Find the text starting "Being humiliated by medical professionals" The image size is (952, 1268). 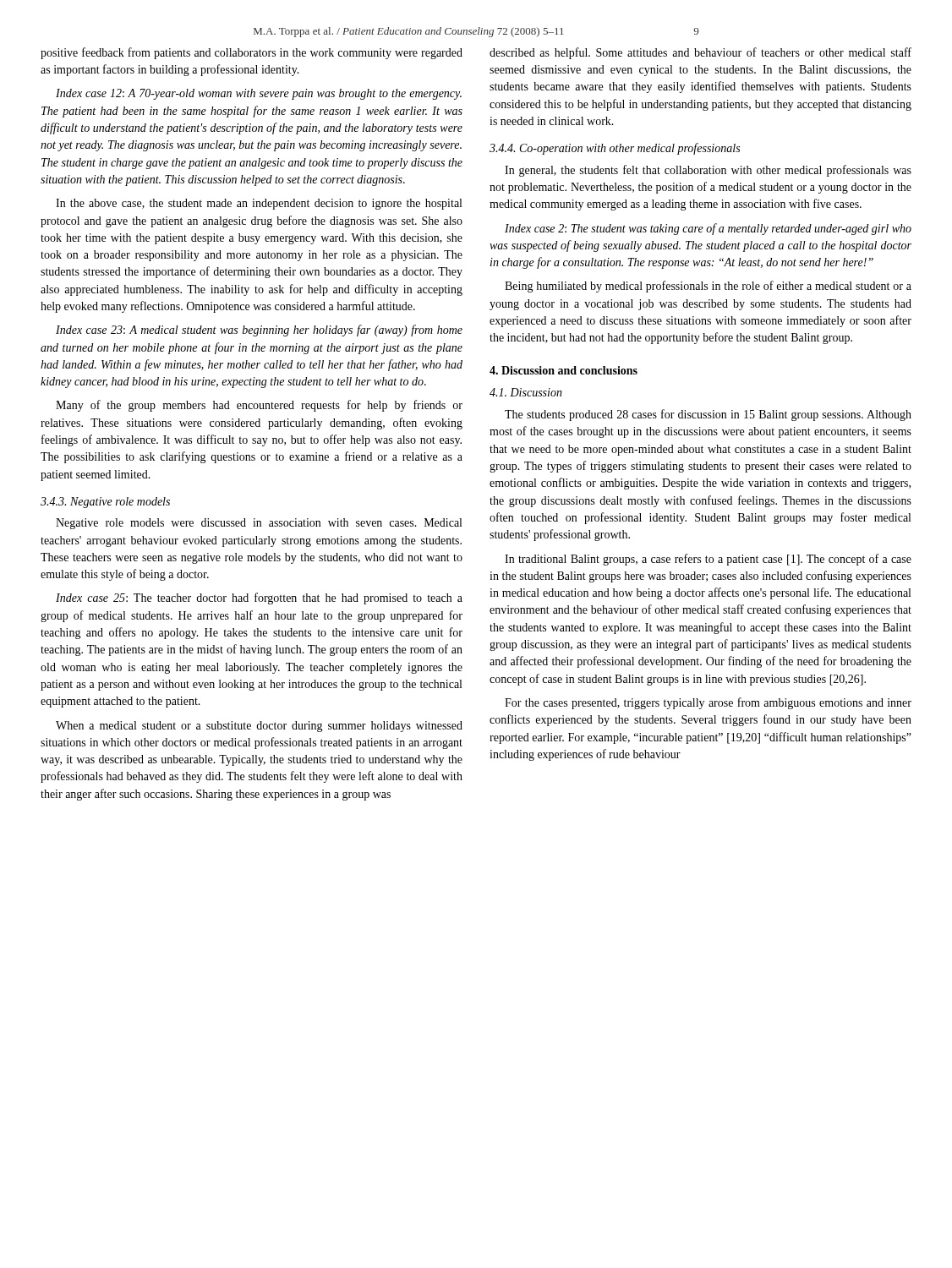(x=700, y=313)
